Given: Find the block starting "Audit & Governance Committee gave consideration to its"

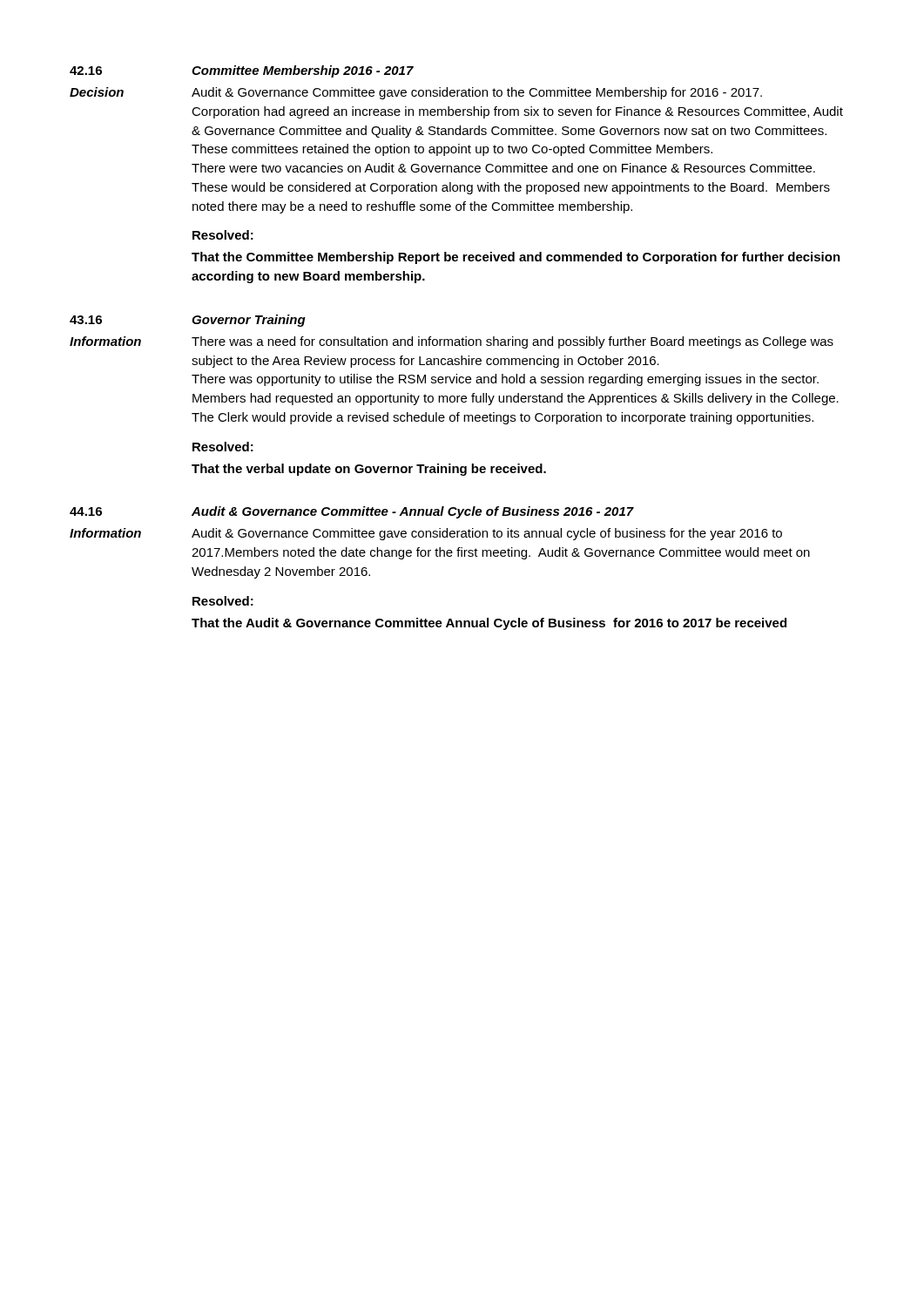Looking at the screenshot, I should pos(487,534).
